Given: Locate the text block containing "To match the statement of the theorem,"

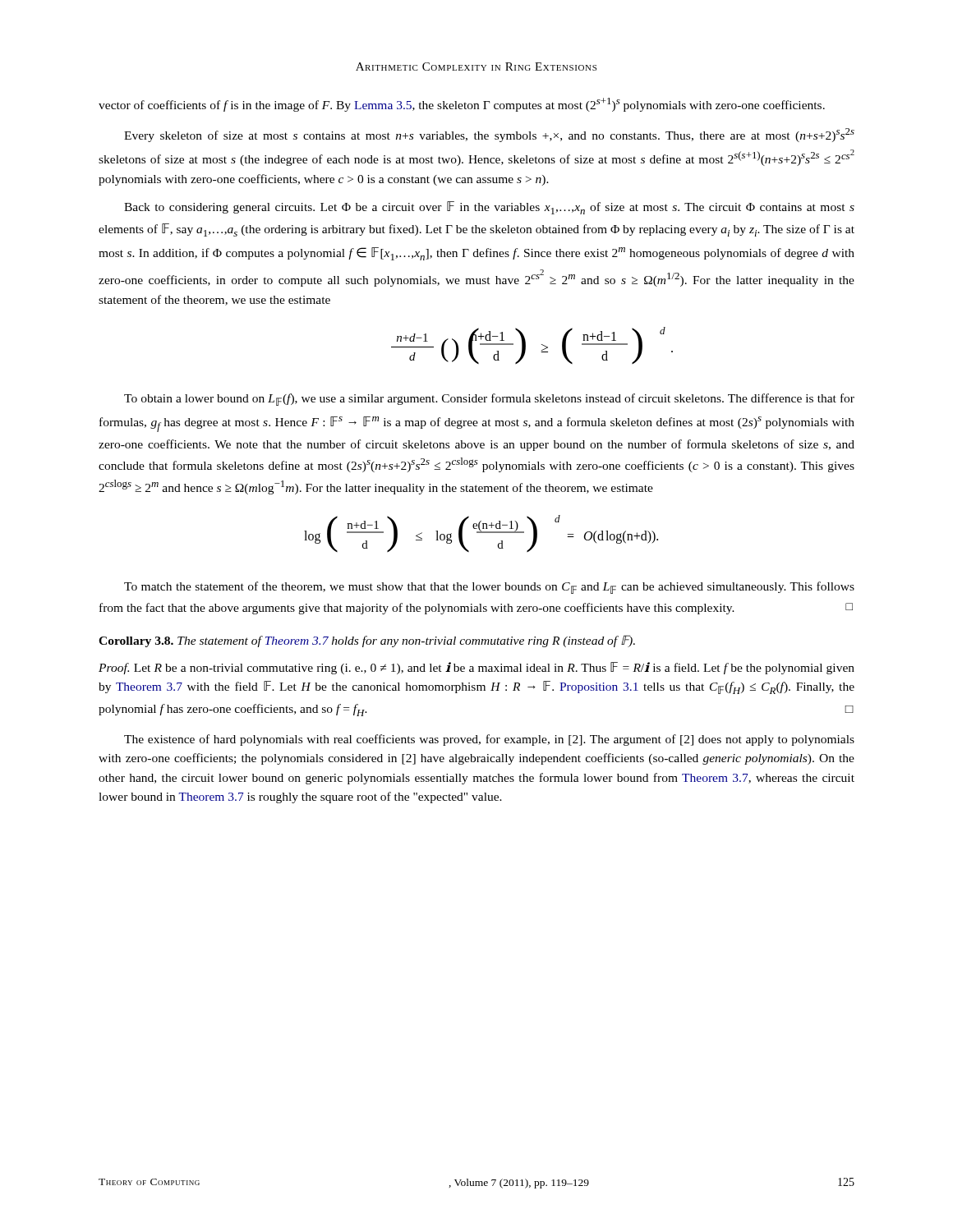Looking at the screenshot, I should 476,597.
